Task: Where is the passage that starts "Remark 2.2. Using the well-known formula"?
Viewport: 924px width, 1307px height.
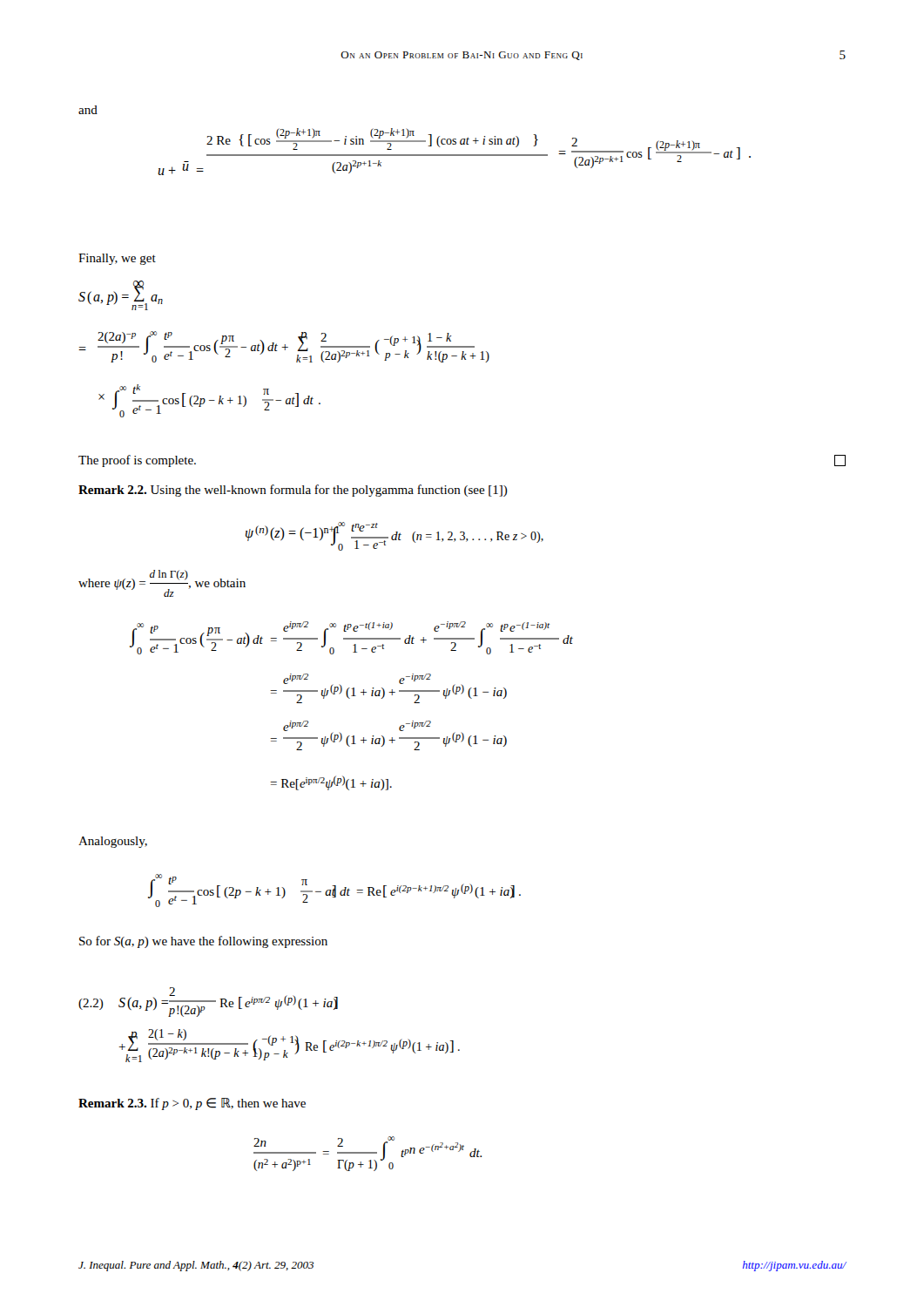Action: tap(293, 489)
